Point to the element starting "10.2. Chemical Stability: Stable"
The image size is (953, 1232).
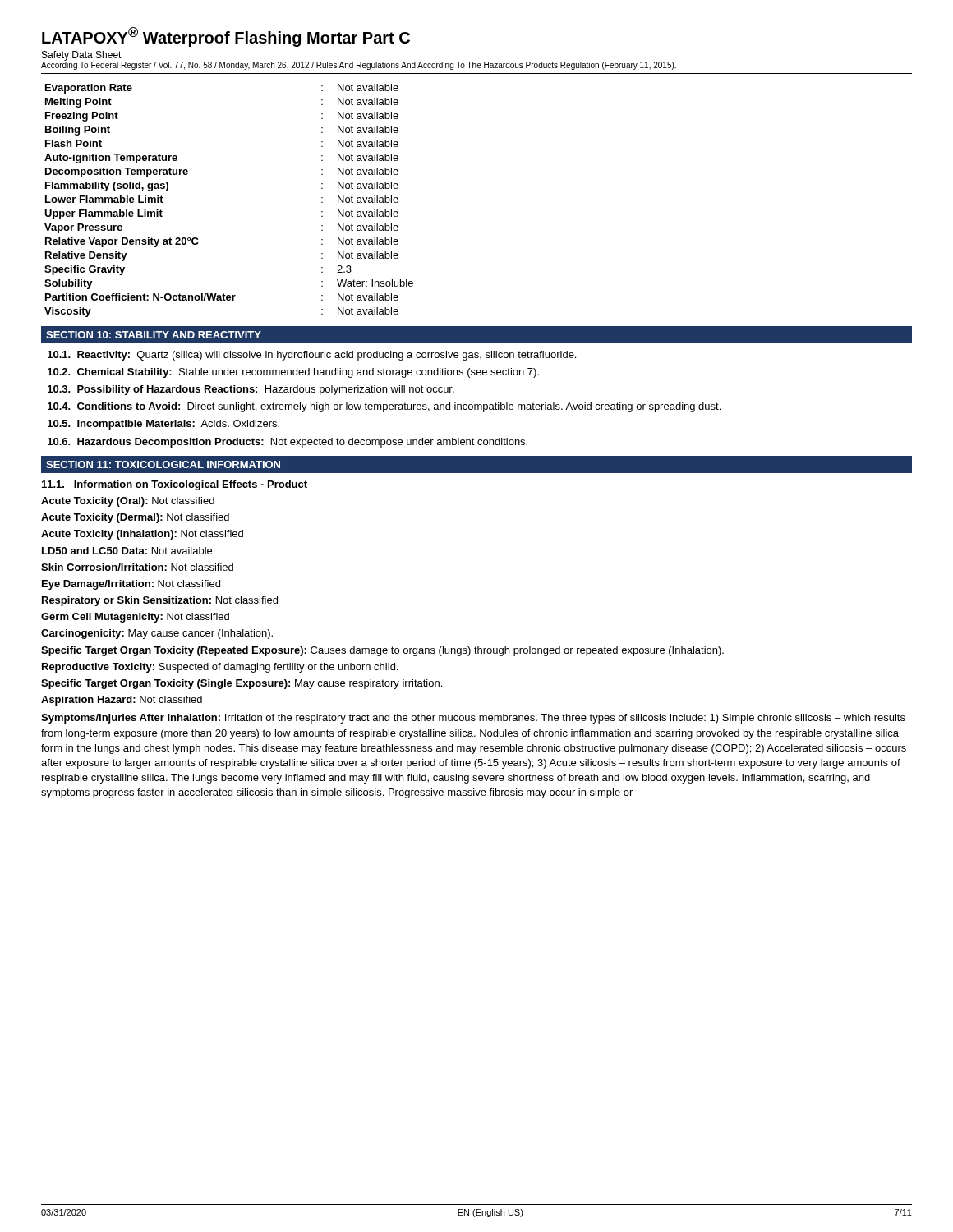[x=290, y=372]
